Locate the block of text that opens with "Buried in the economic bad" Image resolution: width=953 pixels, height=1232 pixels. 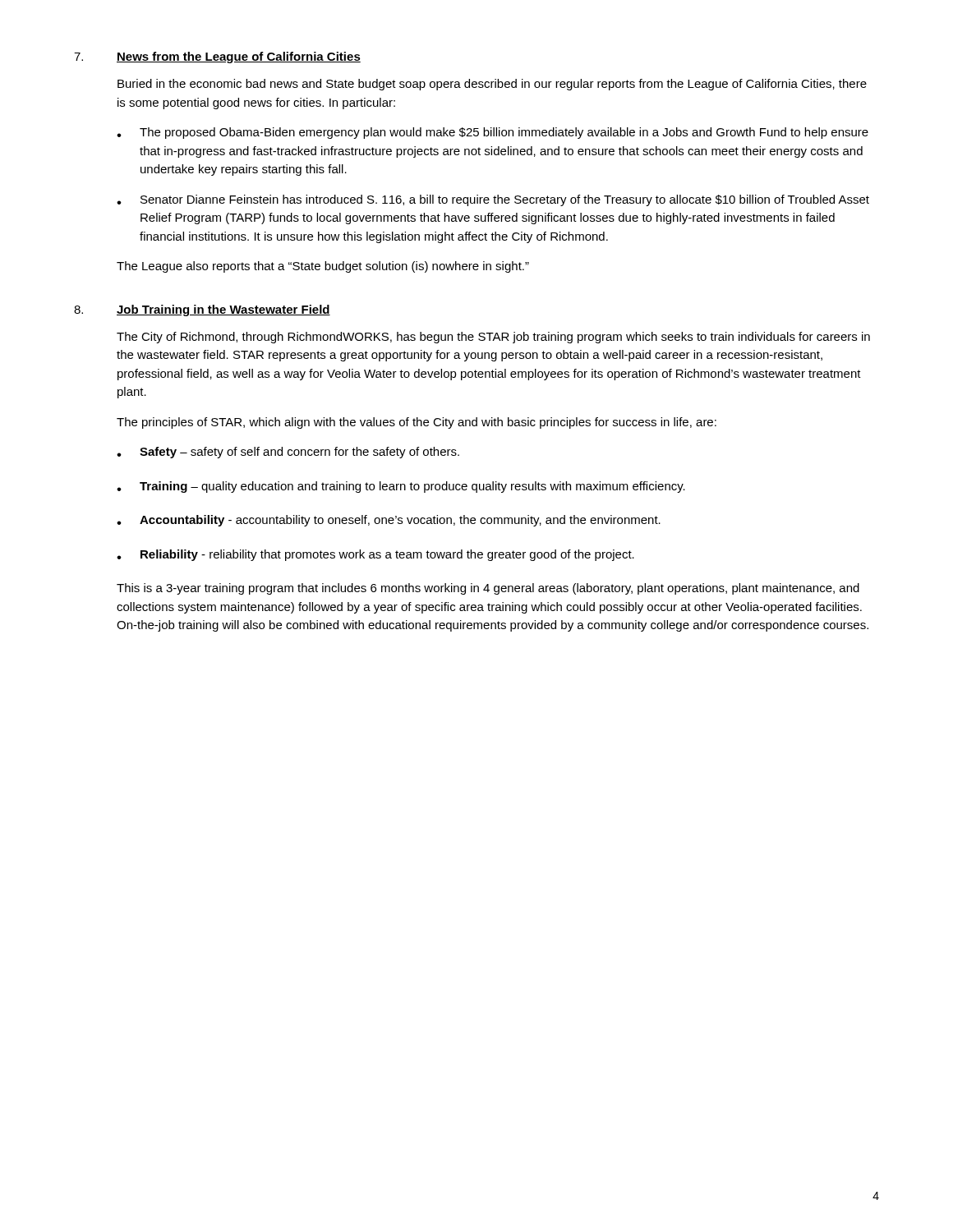pyautogui.click(x=492, y=93)
